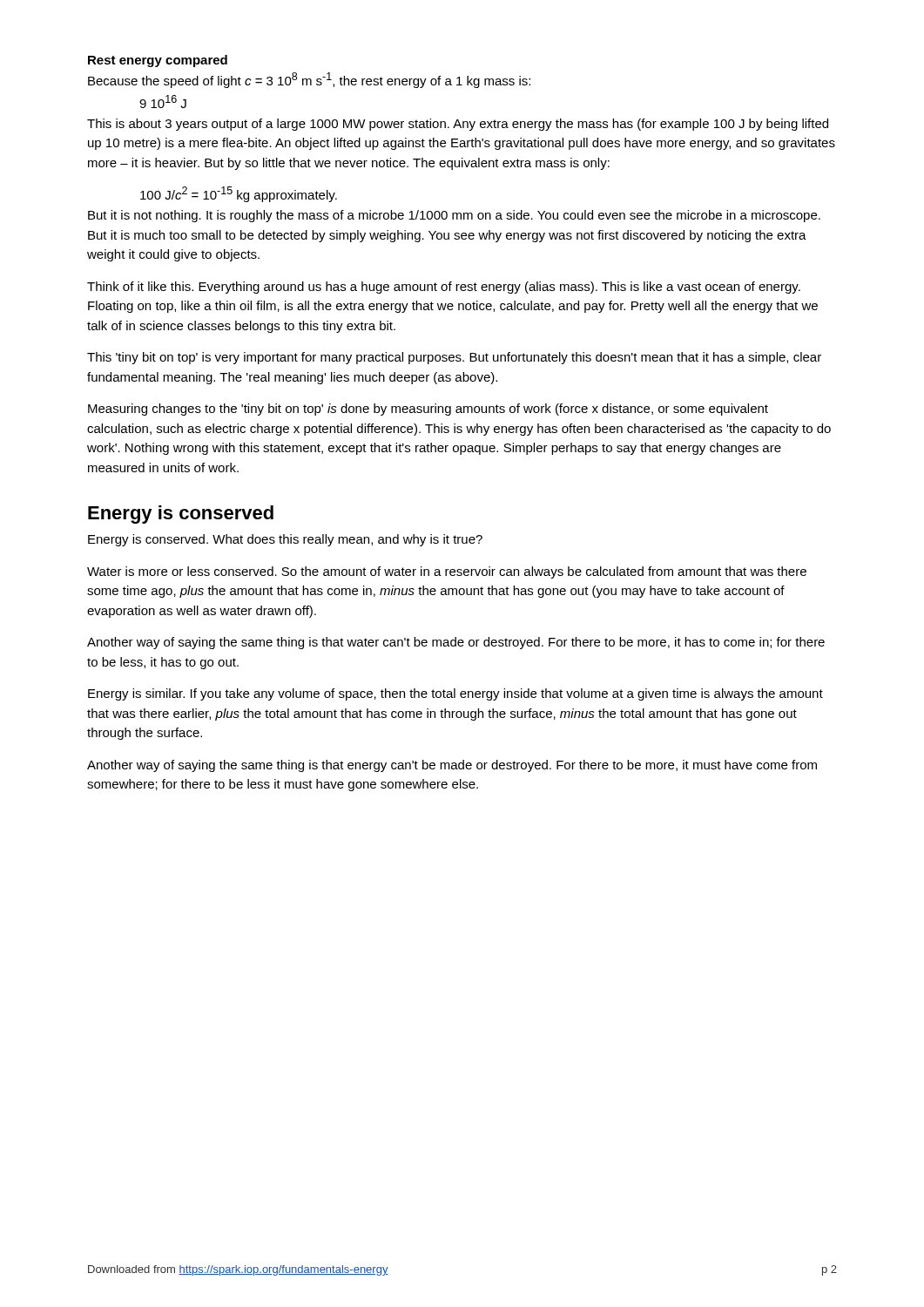The height and width of the screenshot is (1307, 924).
Task: Find the region starting "Water is more or less"
Action: pyautogui.click(x=447, y=590)
